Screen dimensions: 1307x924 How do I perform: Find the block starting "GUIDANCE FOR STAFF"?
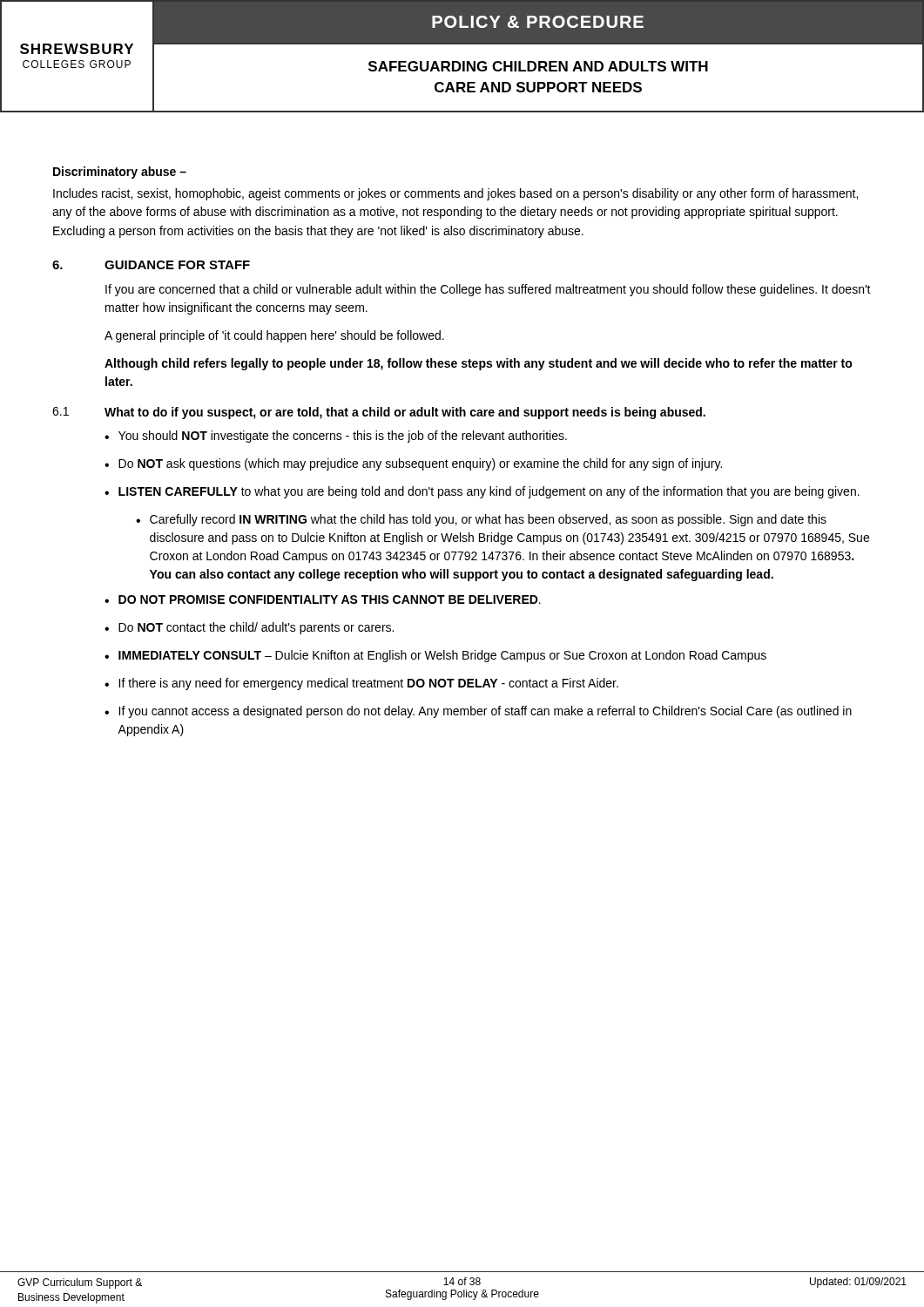[177, 264]
